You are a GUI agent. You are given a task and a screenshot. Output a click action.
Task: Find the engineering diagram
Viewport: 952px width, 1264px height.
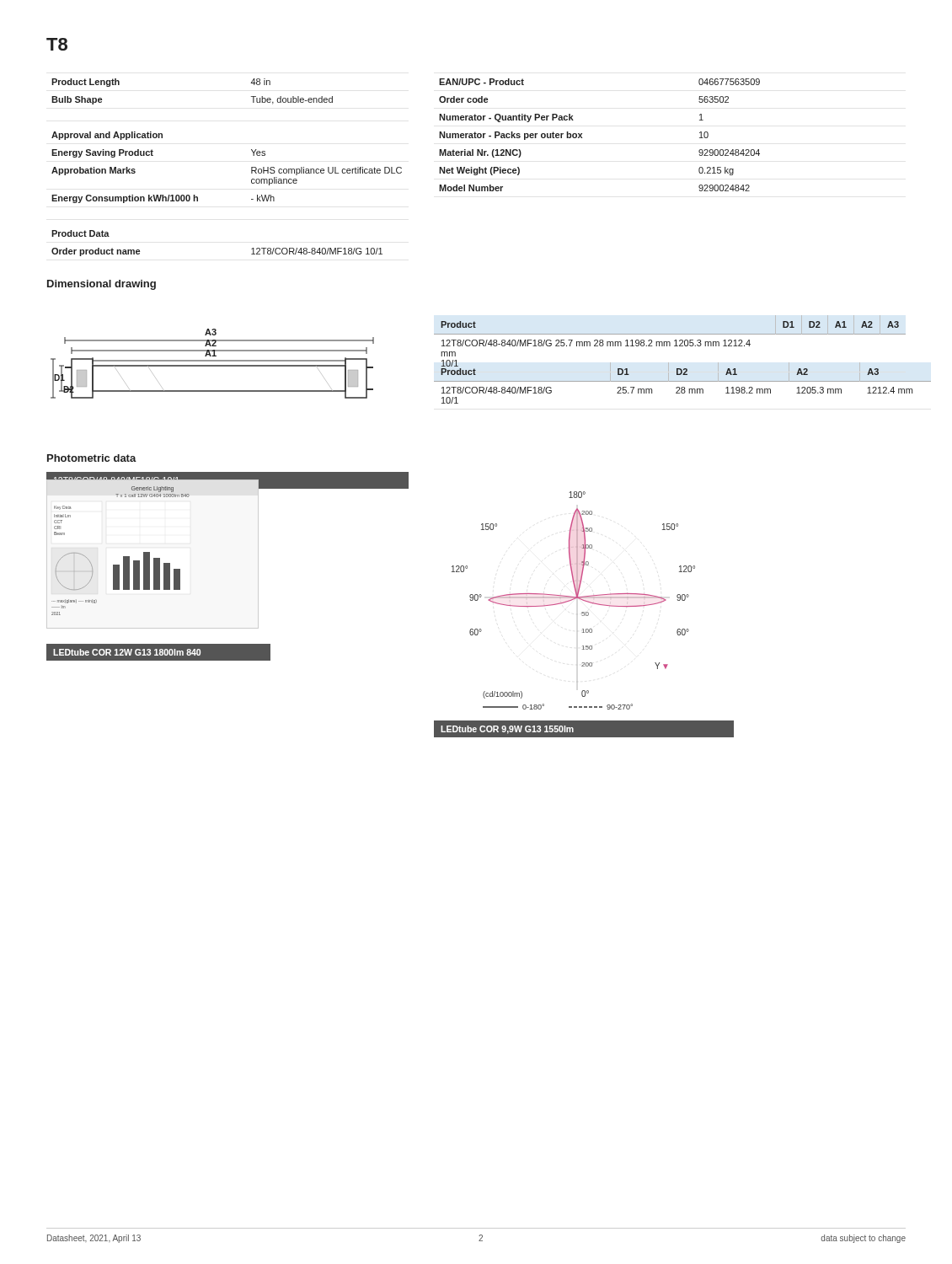pyautogui.click(x=227, y=383)
